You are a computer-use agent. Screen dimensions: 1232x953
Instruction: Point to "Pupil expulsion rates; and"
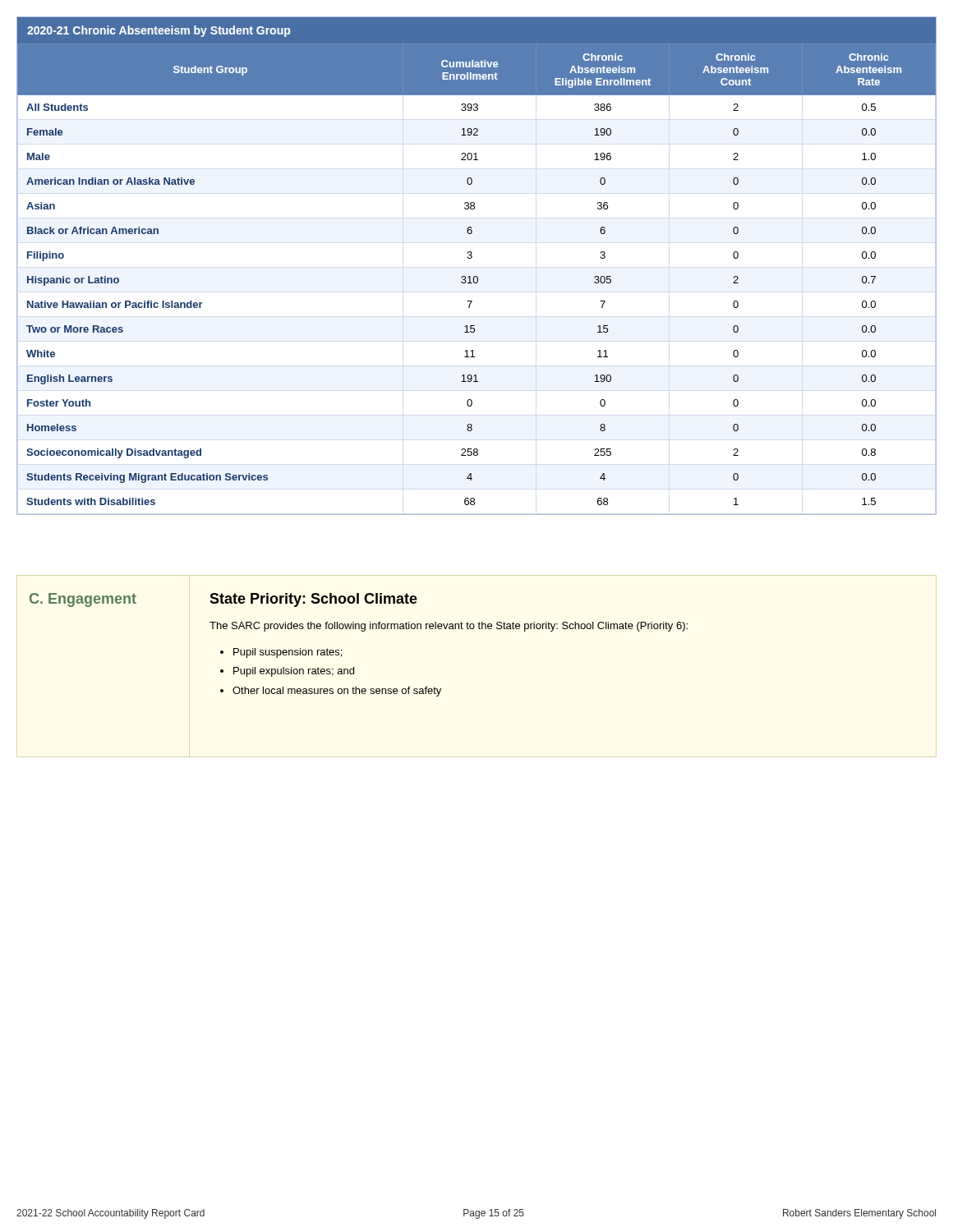click(x=294, y=671)
